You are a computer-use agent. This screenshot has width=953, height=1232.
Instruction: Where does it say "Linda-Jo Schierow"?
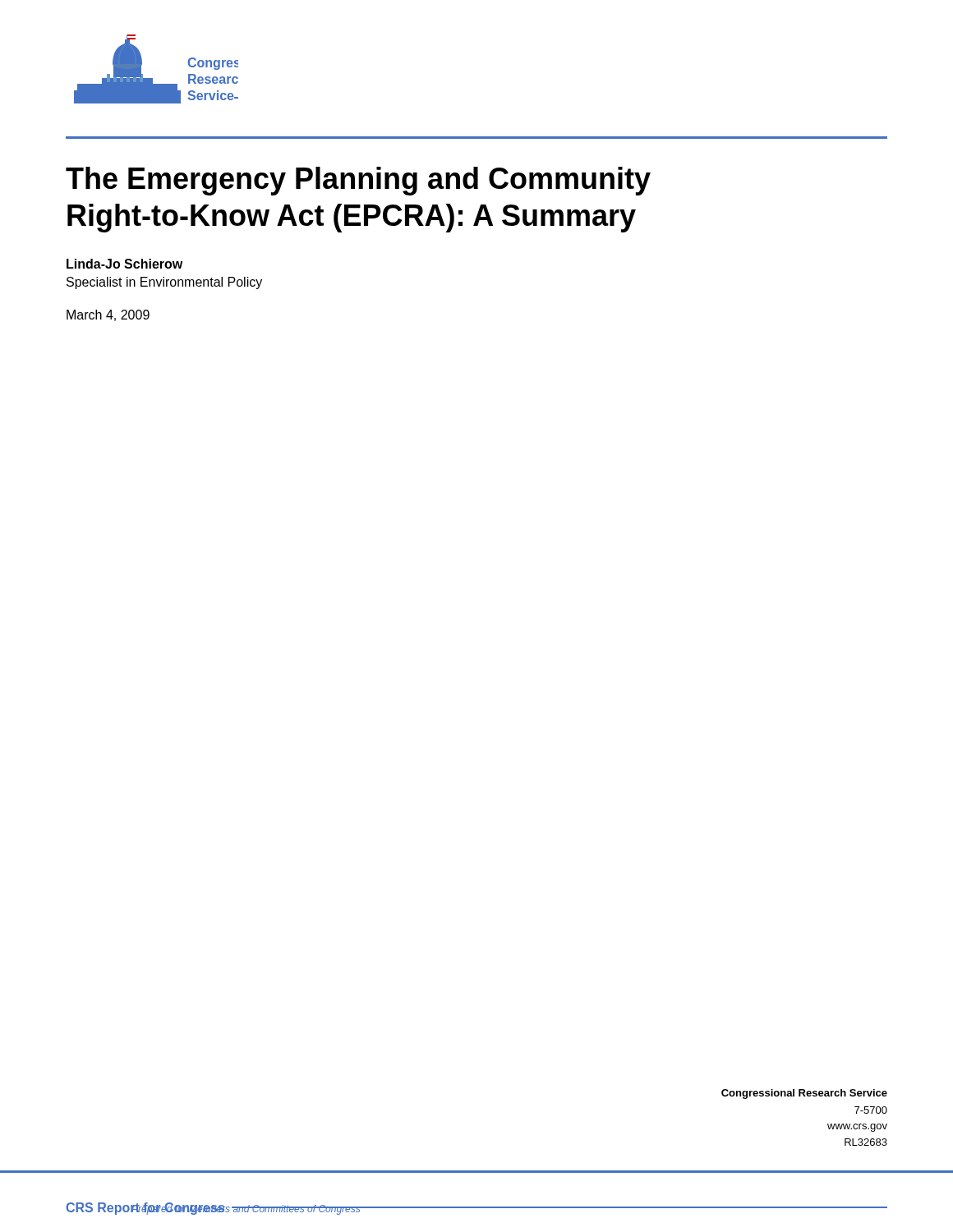124,264
